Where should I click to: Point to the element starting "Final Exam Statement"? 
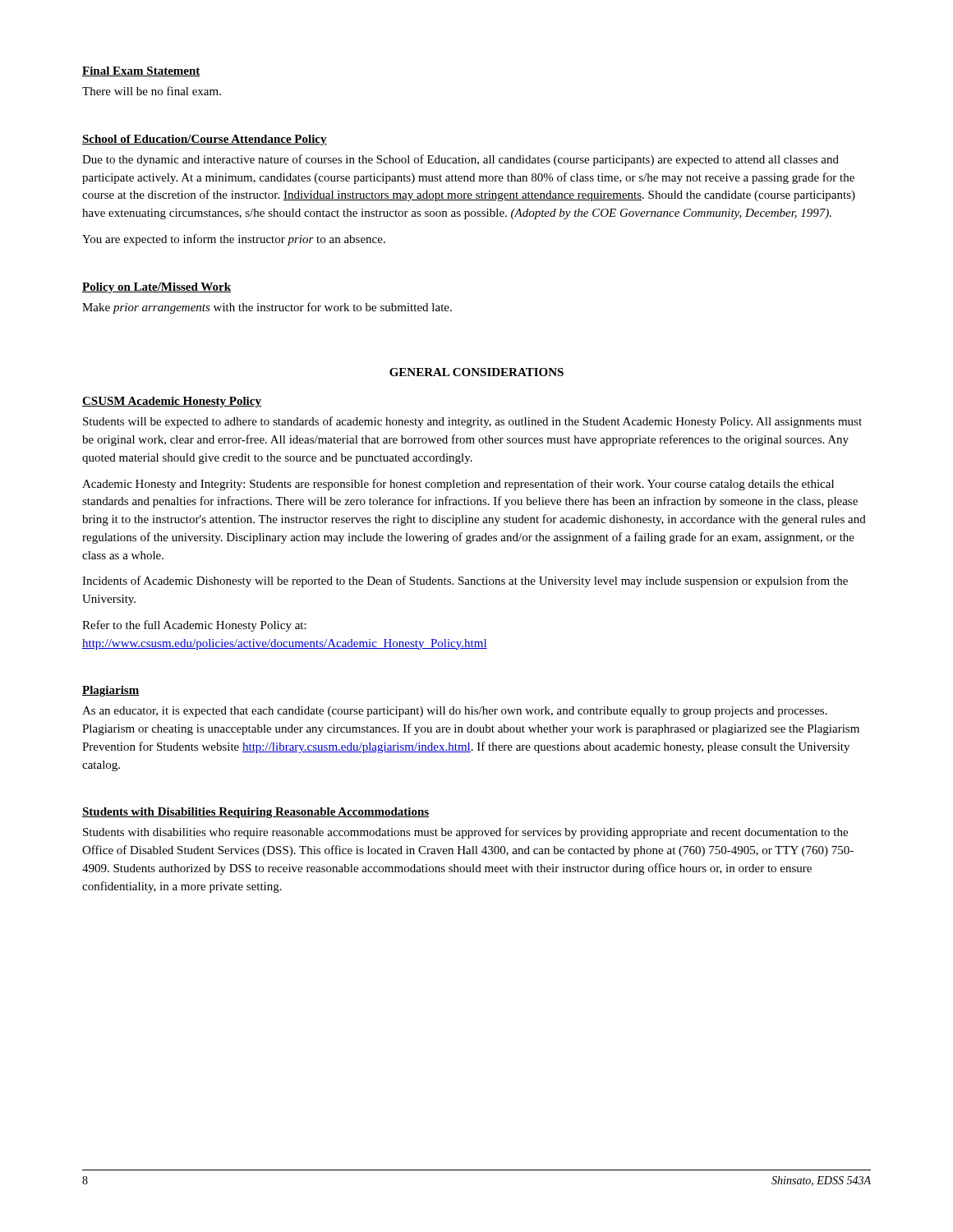pyautogui.click(x=141, y=71)
